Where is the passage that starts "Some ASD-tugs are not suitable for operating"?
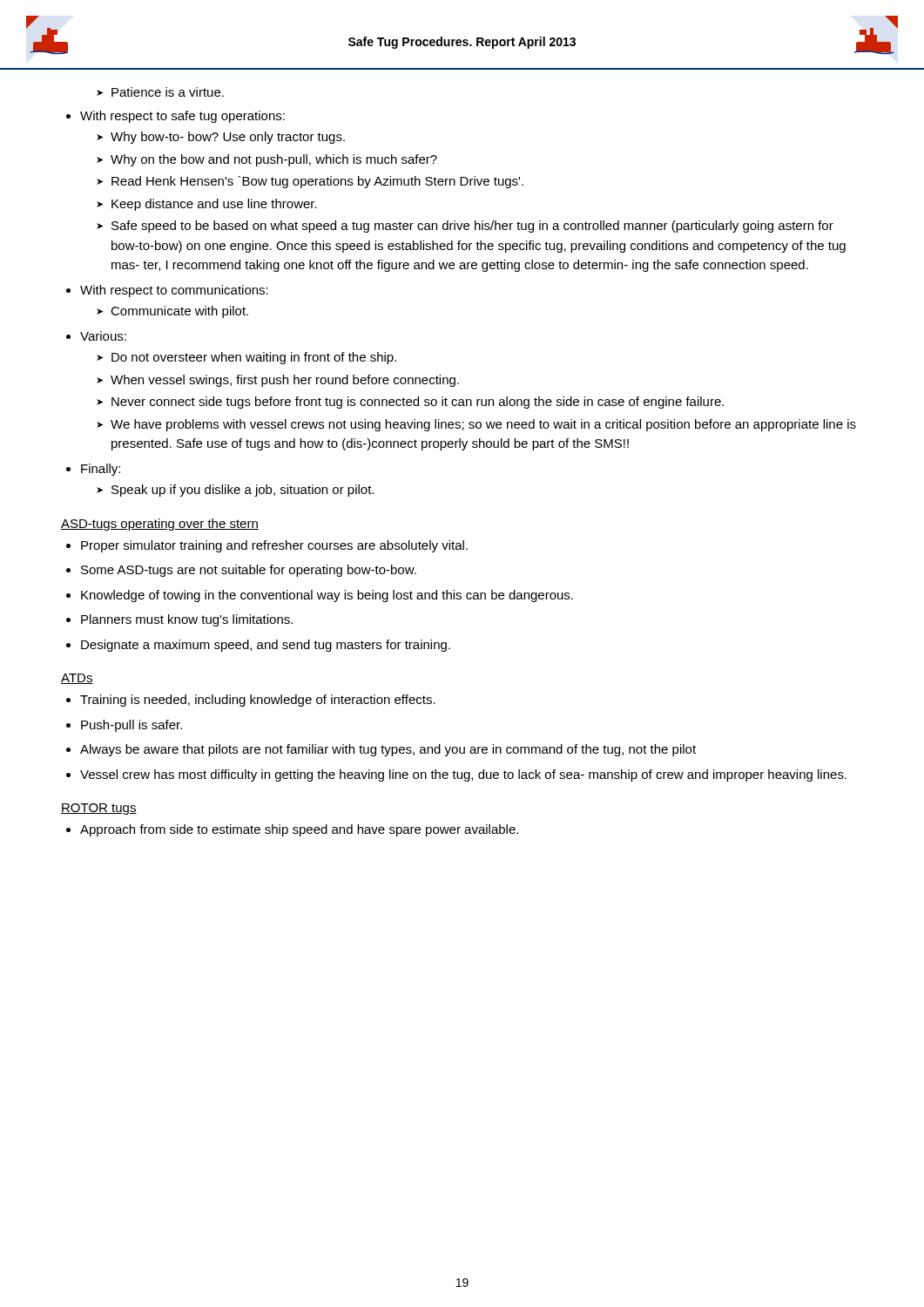This screenshot has height=1307, width=924. [x=241, y=571]
